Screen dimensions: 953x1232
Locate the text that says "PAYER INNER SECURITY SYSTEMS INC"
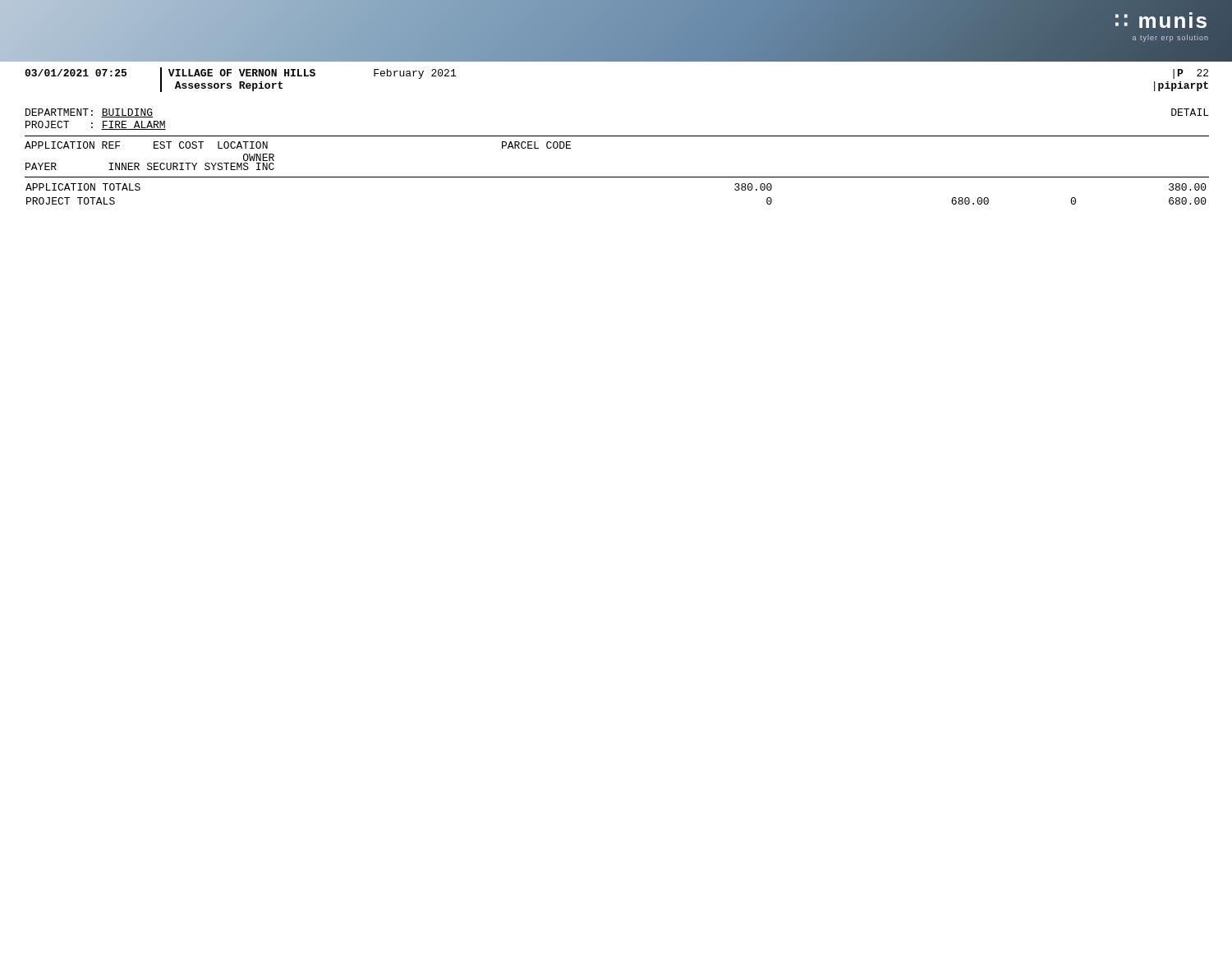coord(150,167)
